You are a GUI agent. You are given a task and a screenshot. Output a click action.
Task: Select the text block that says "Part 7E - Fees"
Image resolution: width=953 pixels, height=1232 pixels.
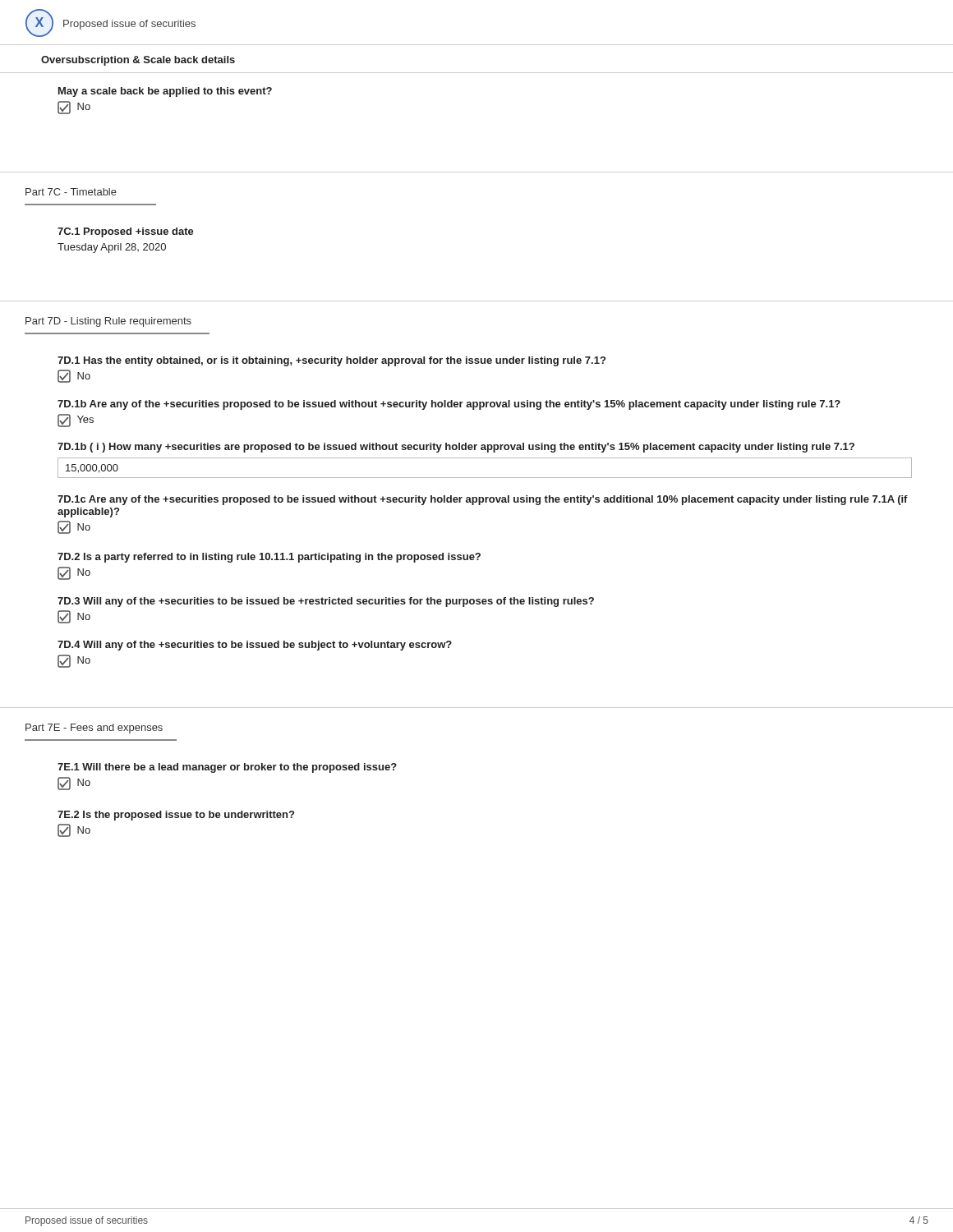coord(94,727)
